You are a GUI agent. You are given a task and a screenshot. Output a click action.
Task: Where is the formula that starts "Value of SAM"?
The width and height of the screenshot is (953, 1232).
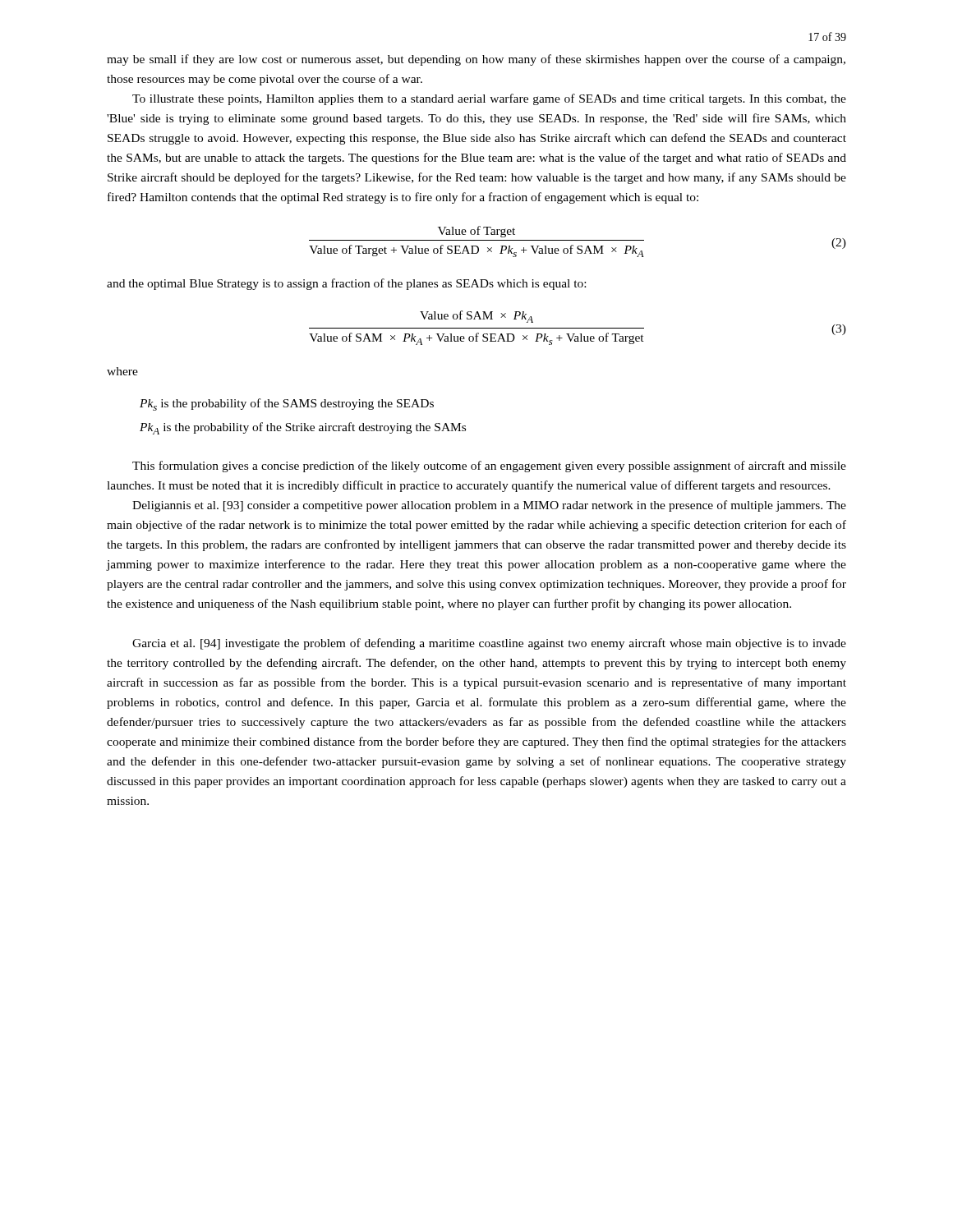[578, 328]
